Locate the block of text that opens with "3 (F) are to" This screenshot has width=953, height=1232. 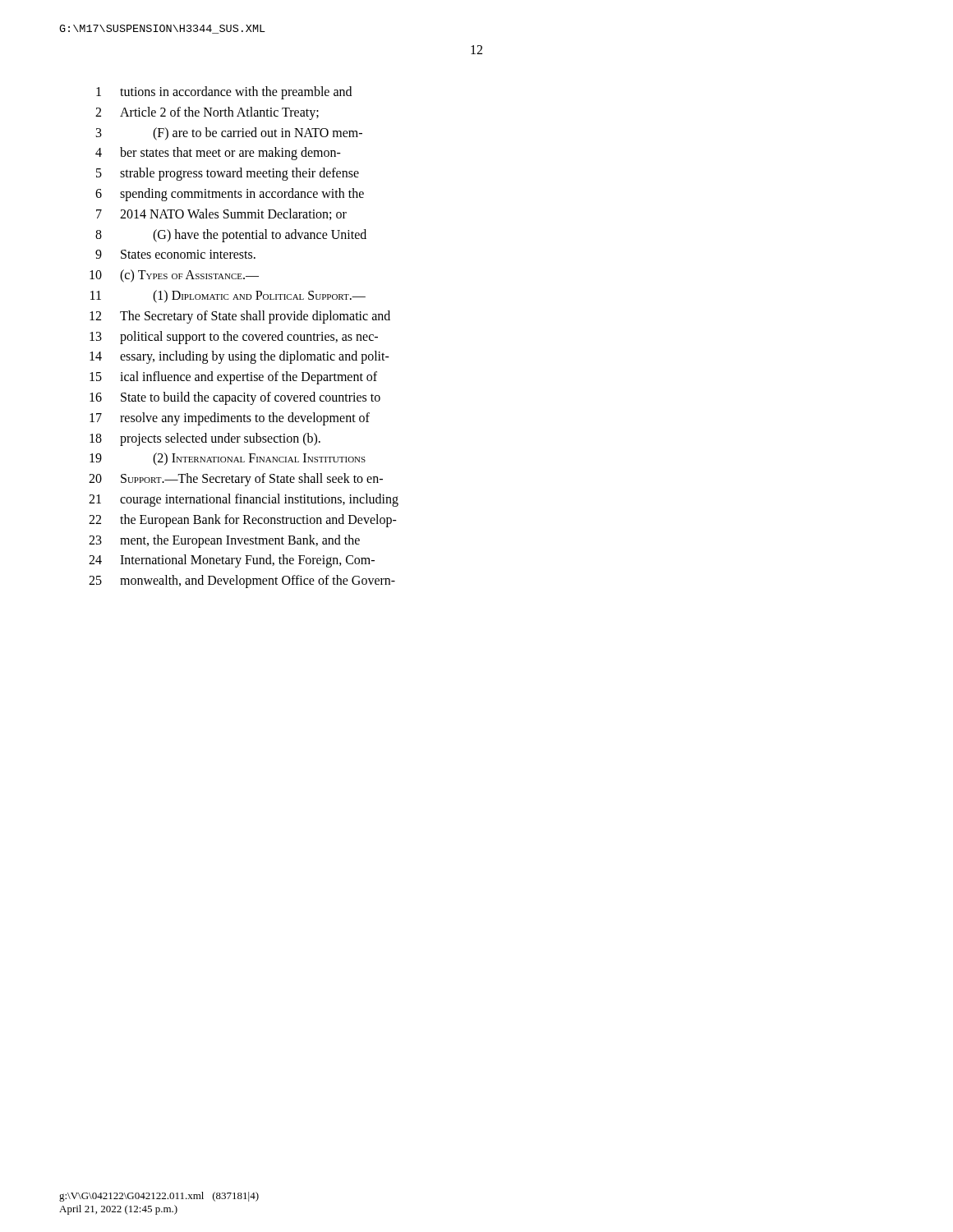[x=229, y=134]
